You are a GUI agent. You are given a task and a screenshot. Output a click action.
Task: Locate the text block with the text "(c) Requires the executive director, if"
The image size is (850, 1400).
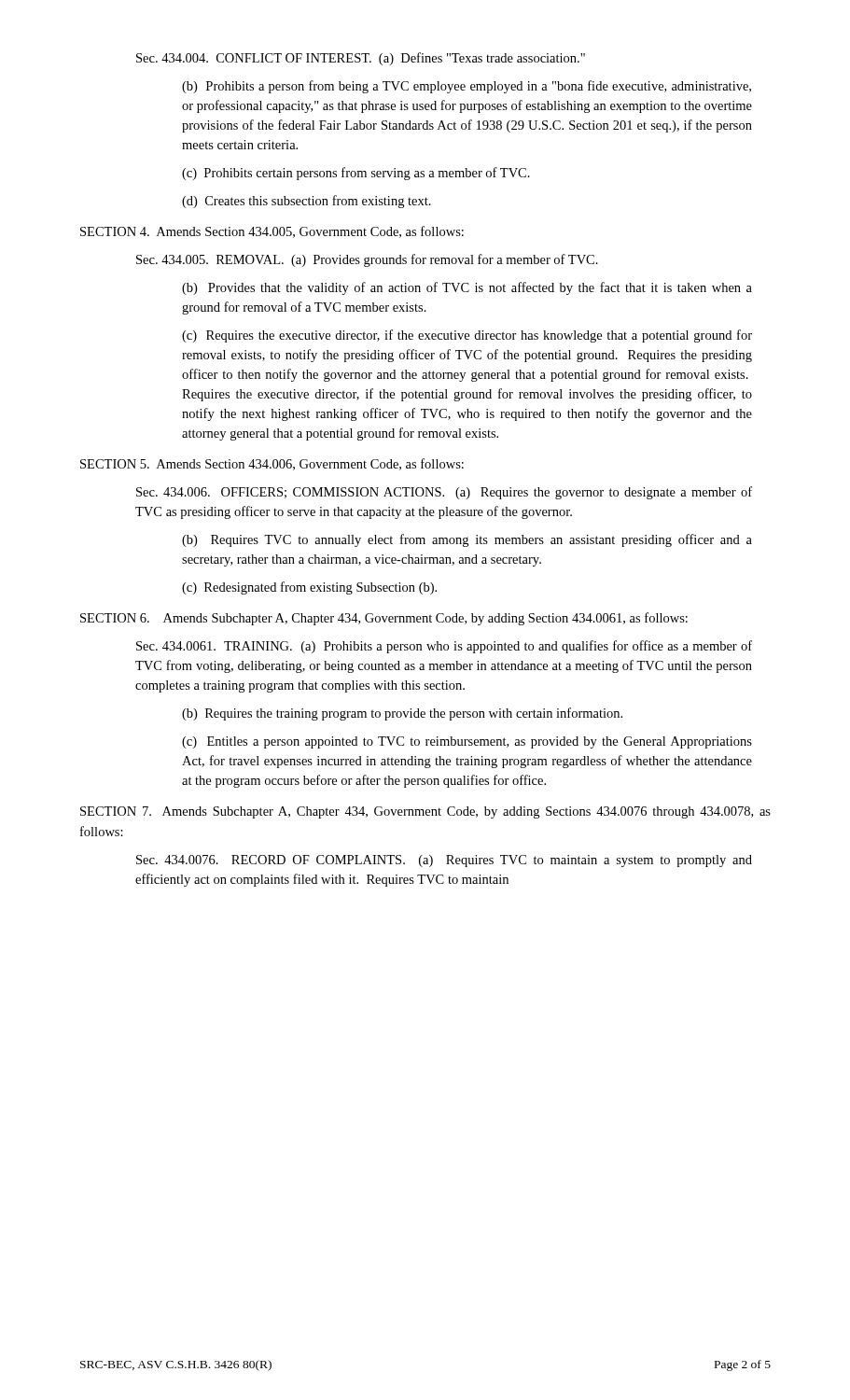pos(467,384)
